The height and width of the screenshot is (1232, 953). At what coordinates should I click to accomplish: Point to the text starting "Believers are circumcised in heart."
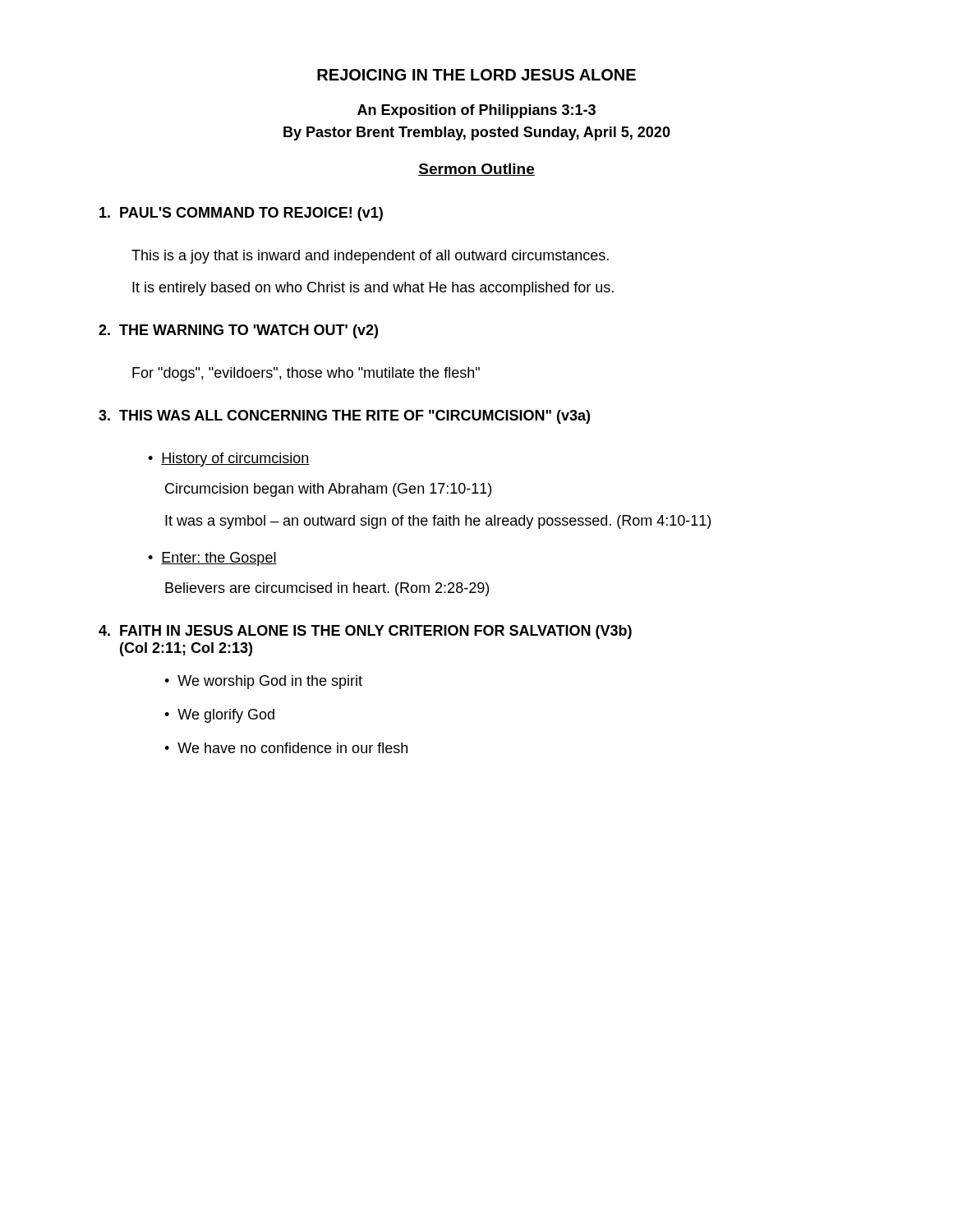point(327,588)
